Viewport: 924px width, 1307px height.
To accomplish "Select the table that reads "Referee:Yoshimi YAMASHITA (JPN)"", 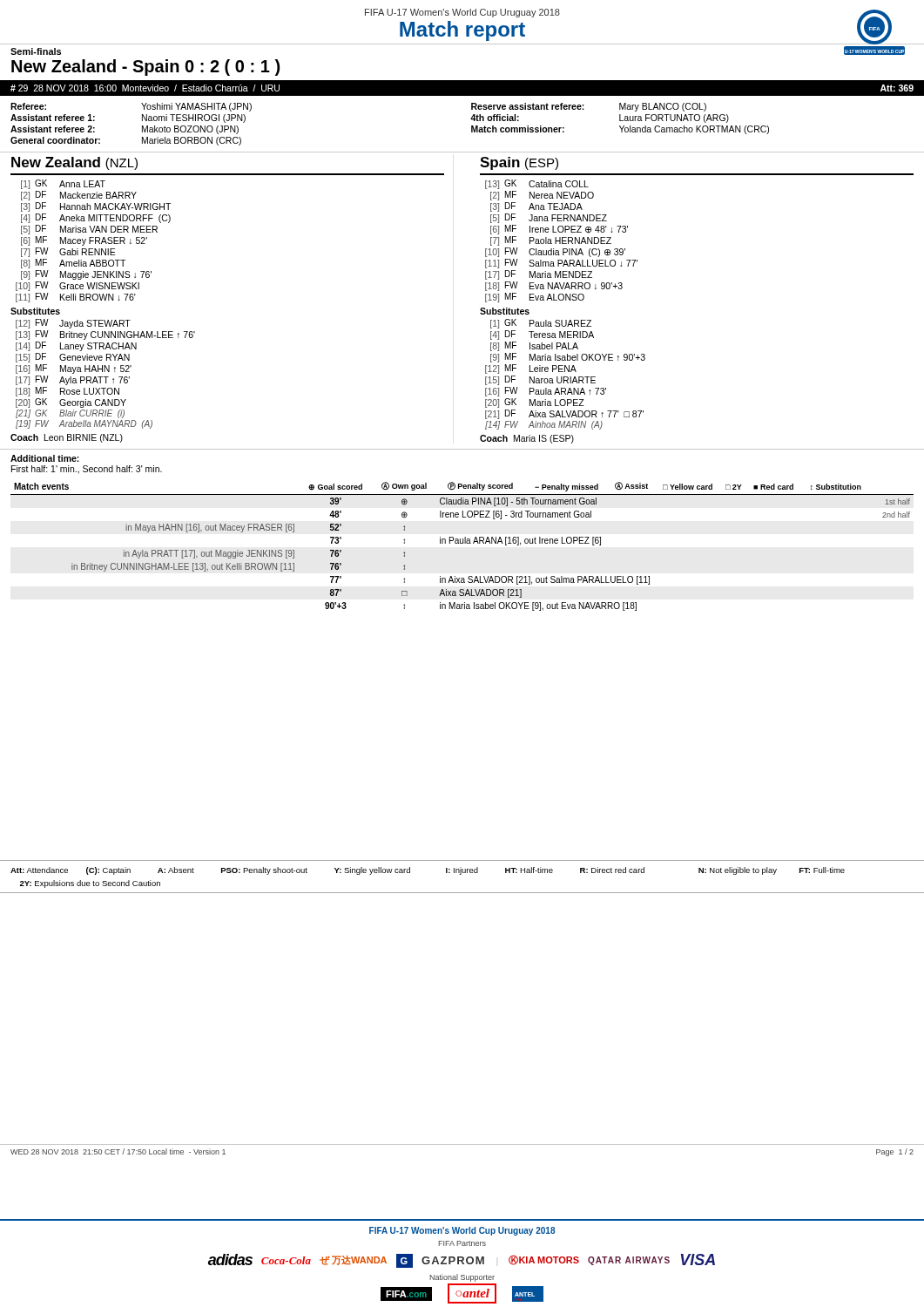I will (232, 124).
